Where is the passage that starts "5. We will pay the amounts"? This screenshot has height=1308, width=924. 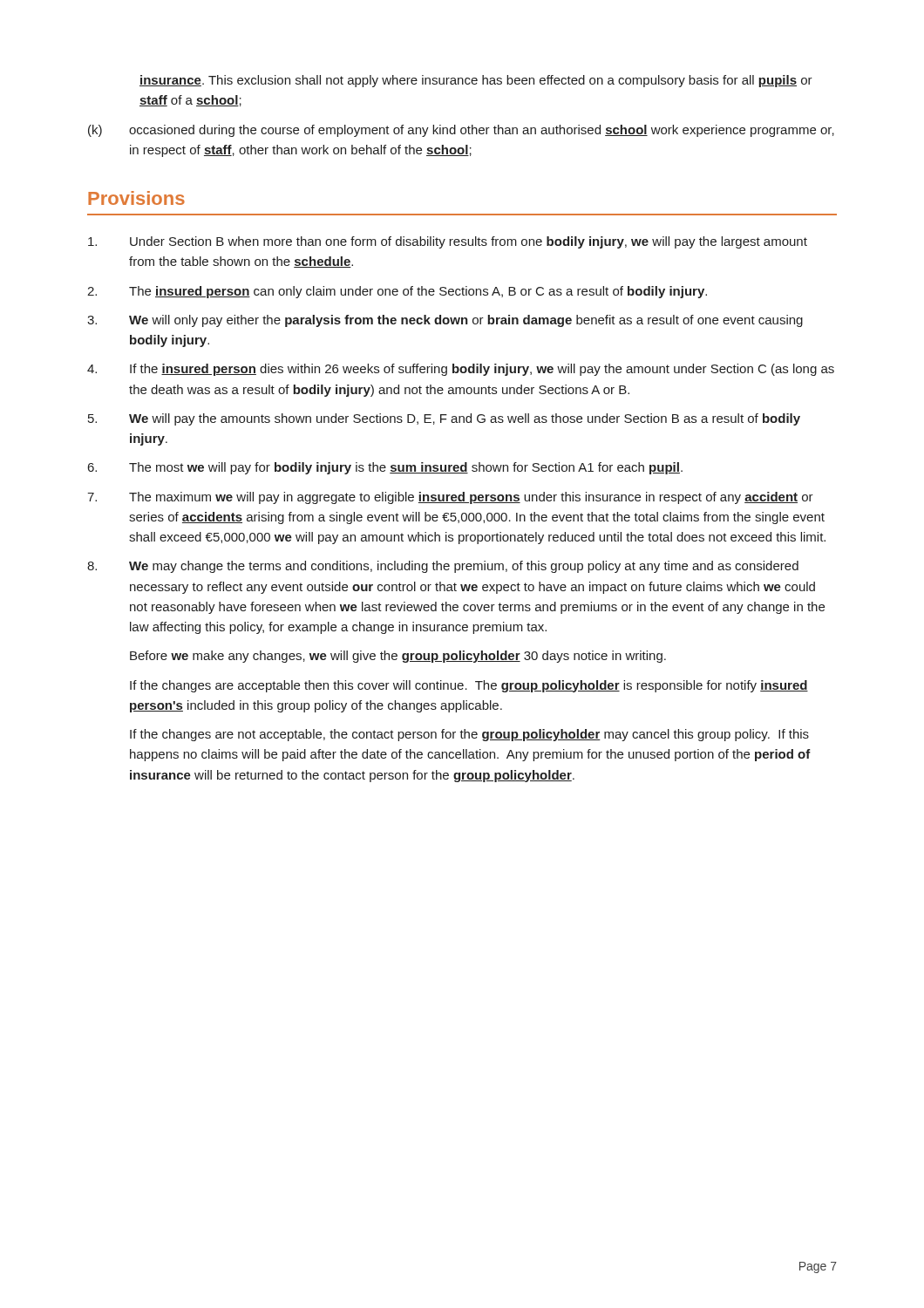click(462, 428)
